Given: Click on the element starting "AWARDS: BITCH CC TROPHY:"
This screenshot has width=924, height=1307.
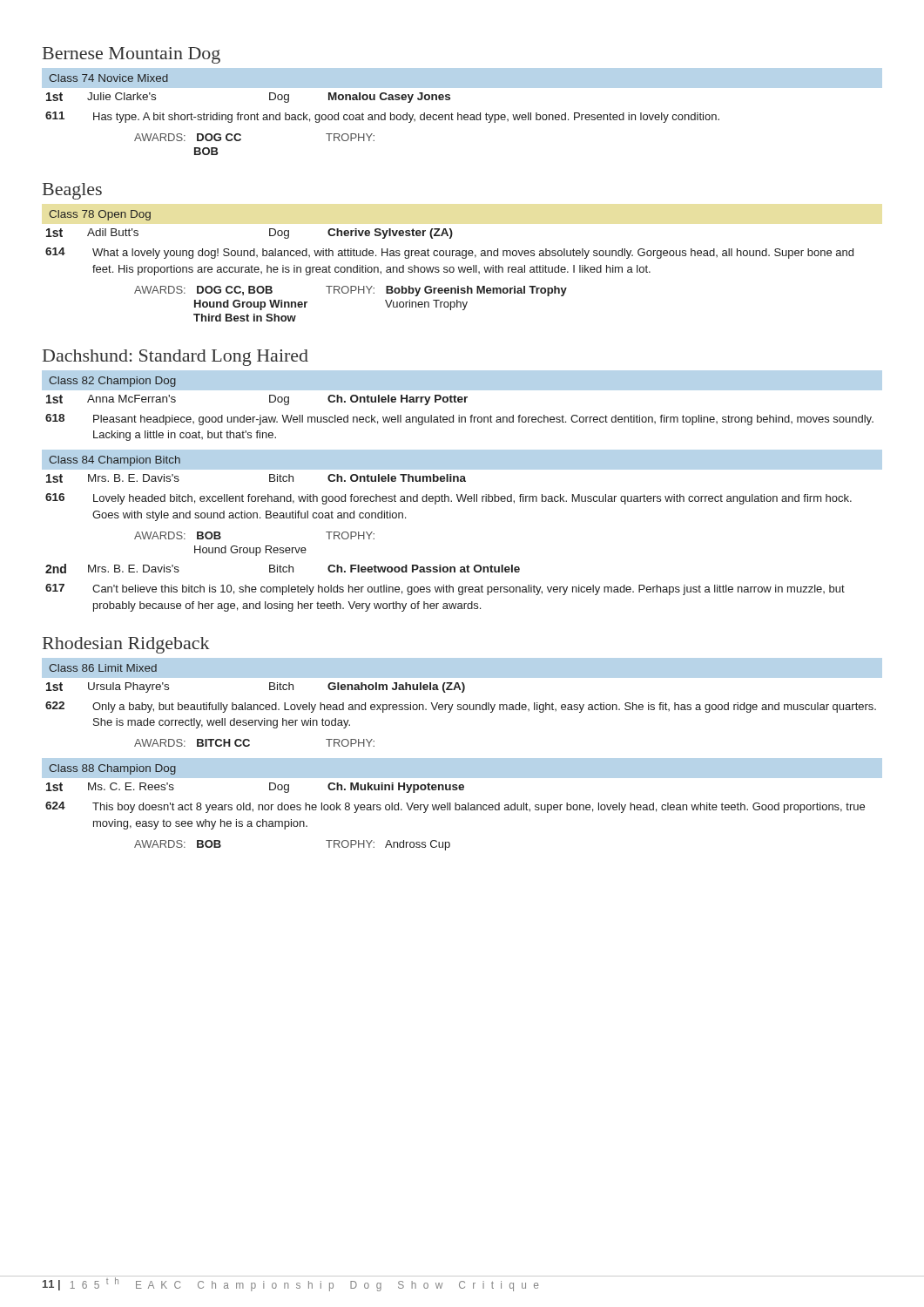Looking at the screenshot, I should click(163, 743).
